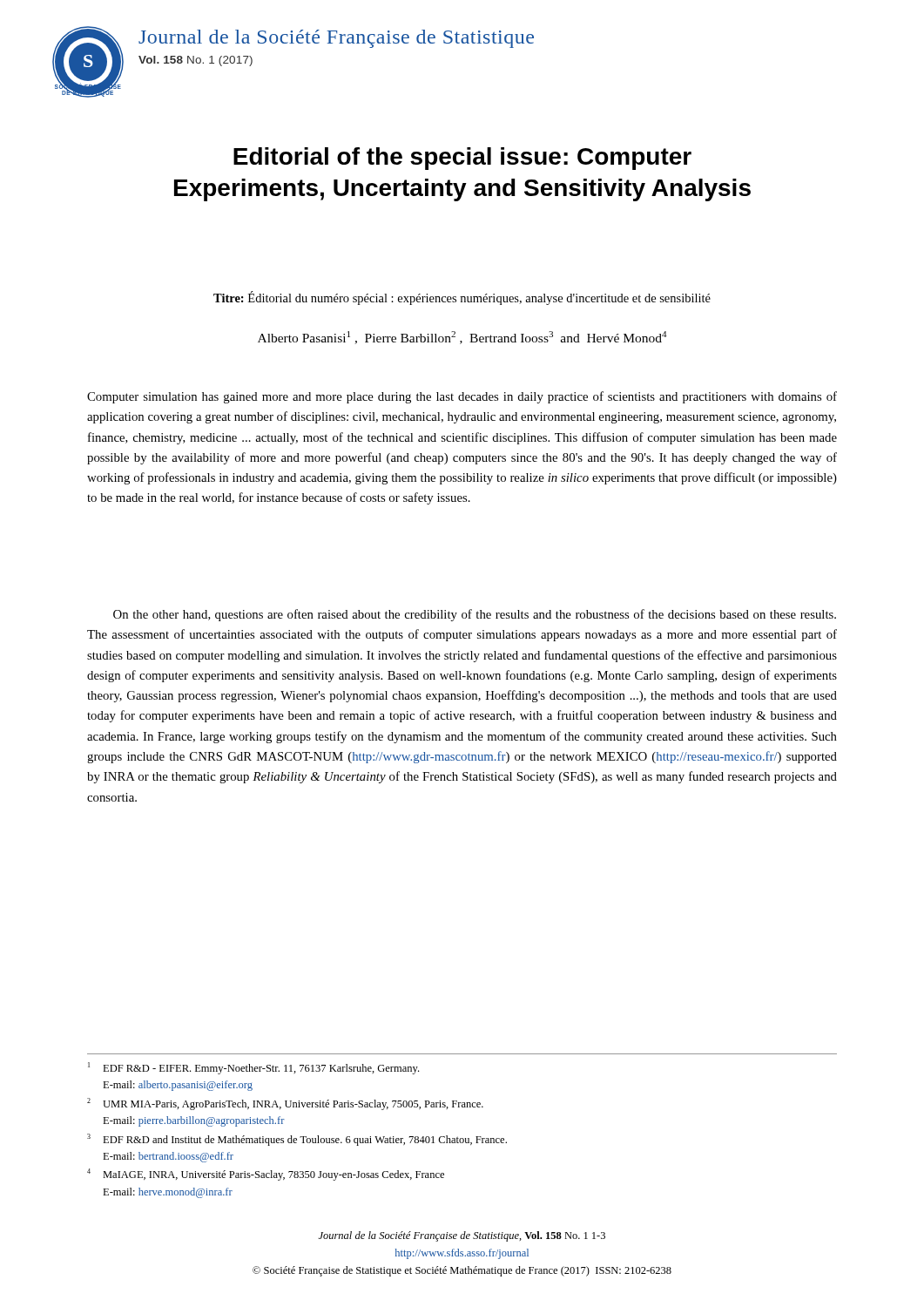Viewport: 924px width, 1307px height.
Task: Locate the text block containing "Alberto Pasanisi1 , Pierre Barbillon2"
Action: pos(462,337)
